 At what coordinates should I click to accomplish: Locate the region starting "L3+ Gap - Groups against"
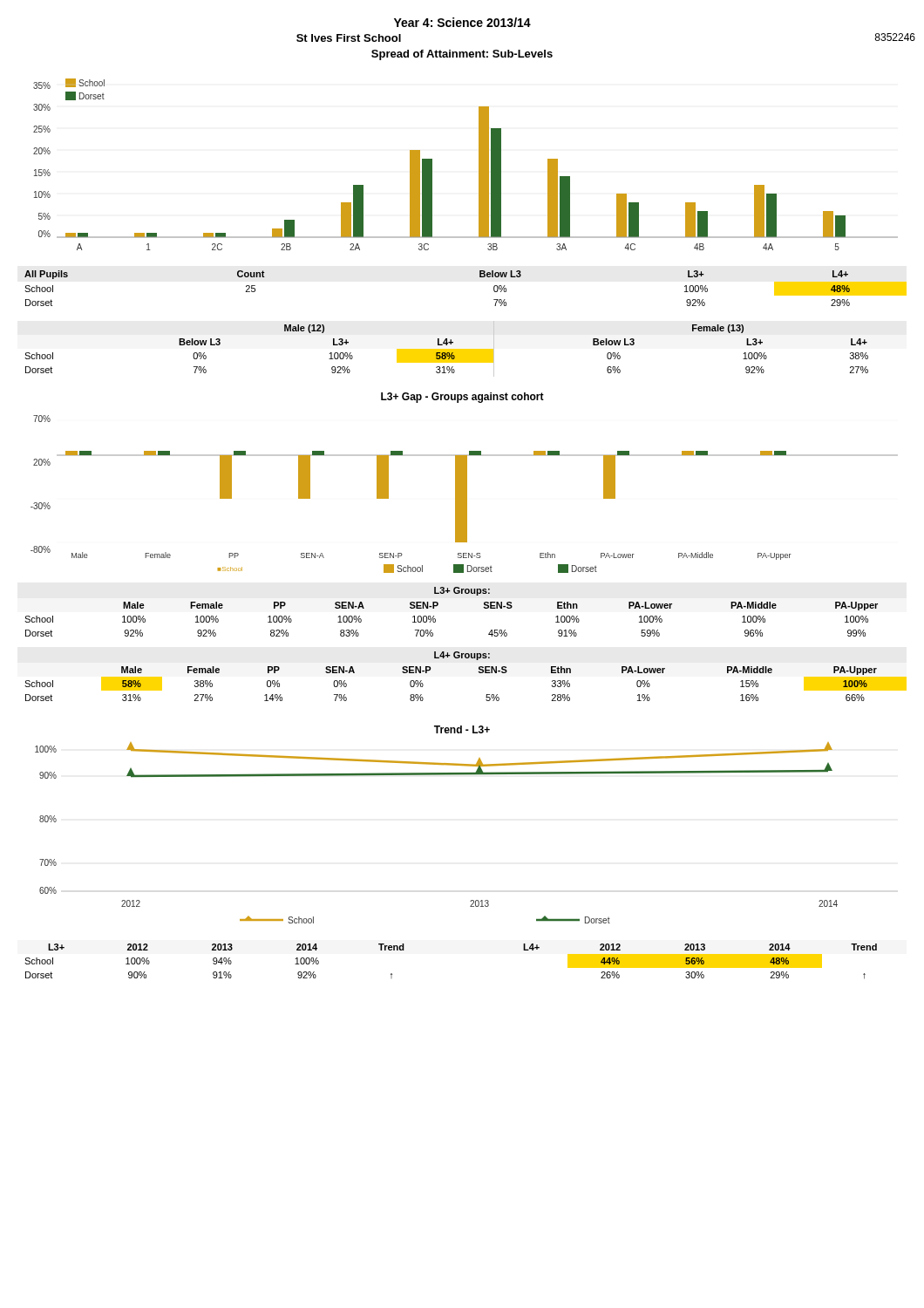[462, 397]
